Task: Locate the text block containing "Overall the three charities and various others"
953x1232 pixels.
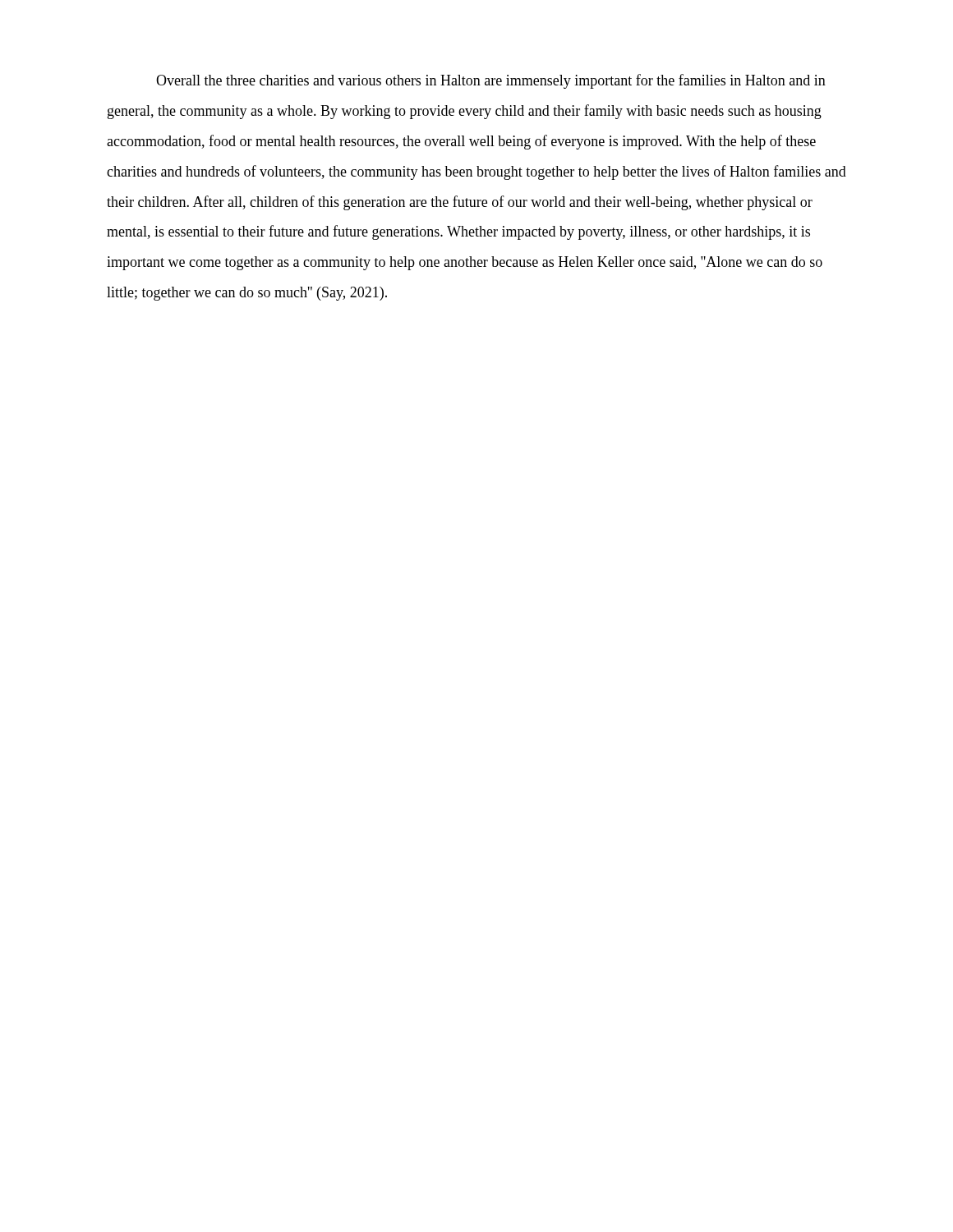Action: coord(476,187)
